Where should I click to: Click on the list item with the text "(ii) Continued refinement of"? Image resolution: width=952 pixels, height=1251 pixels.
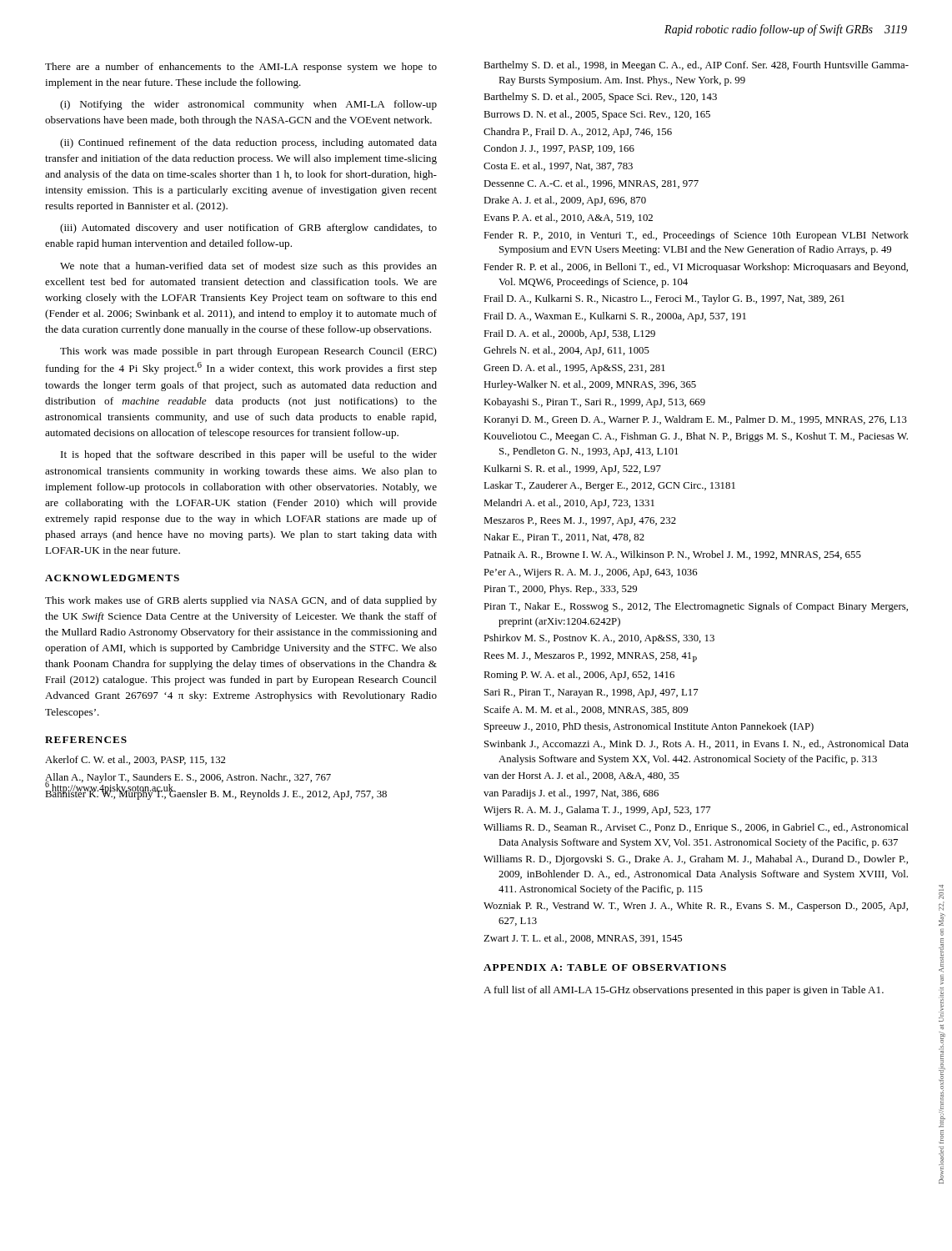tap(241, 174)
